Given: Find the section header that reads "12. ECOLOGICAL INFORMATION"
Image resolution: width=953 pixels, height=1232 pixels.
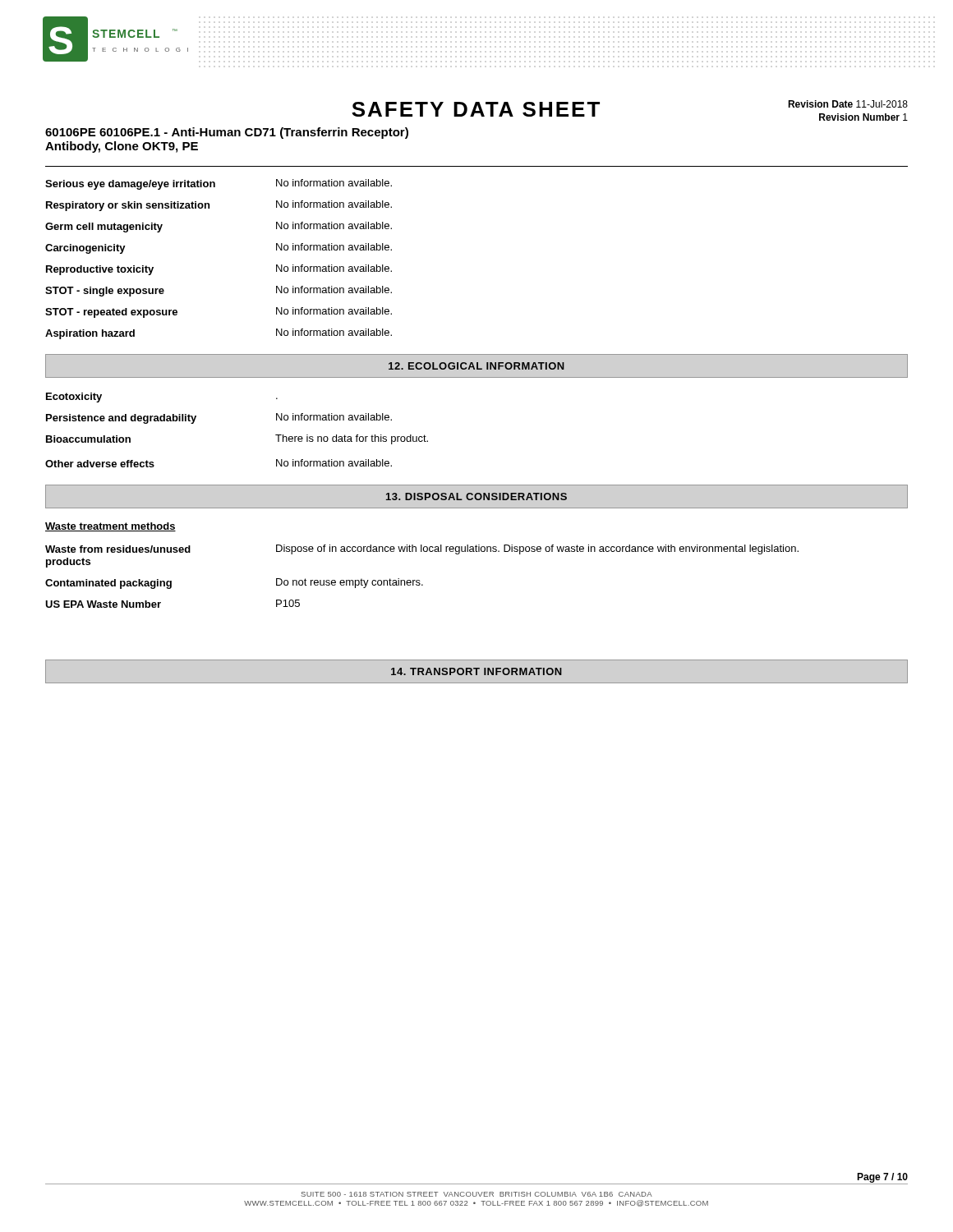Looking at the screenshot, I should point(476,366).
